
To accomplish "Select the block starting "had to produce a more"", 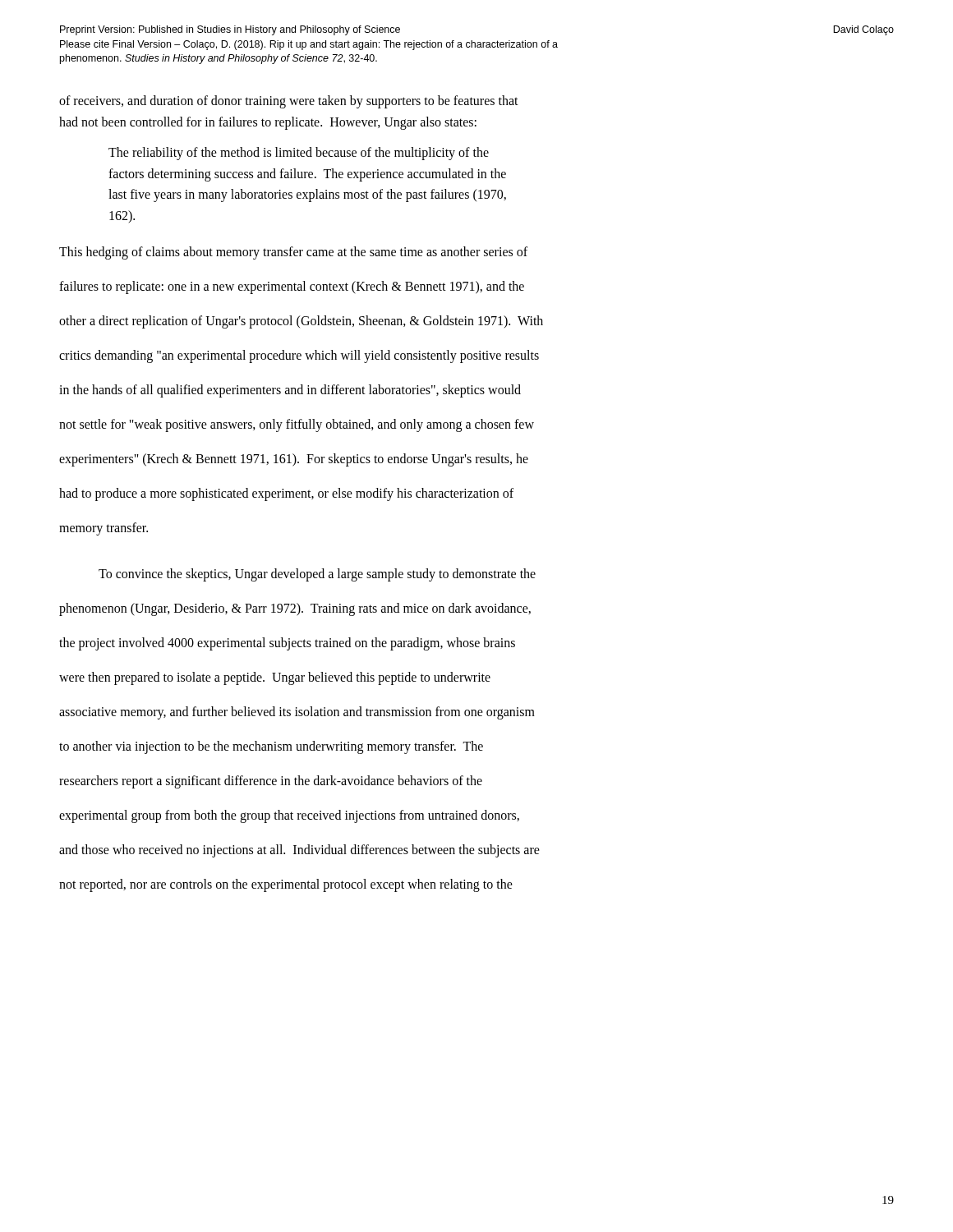I will [x=286, y=493].
